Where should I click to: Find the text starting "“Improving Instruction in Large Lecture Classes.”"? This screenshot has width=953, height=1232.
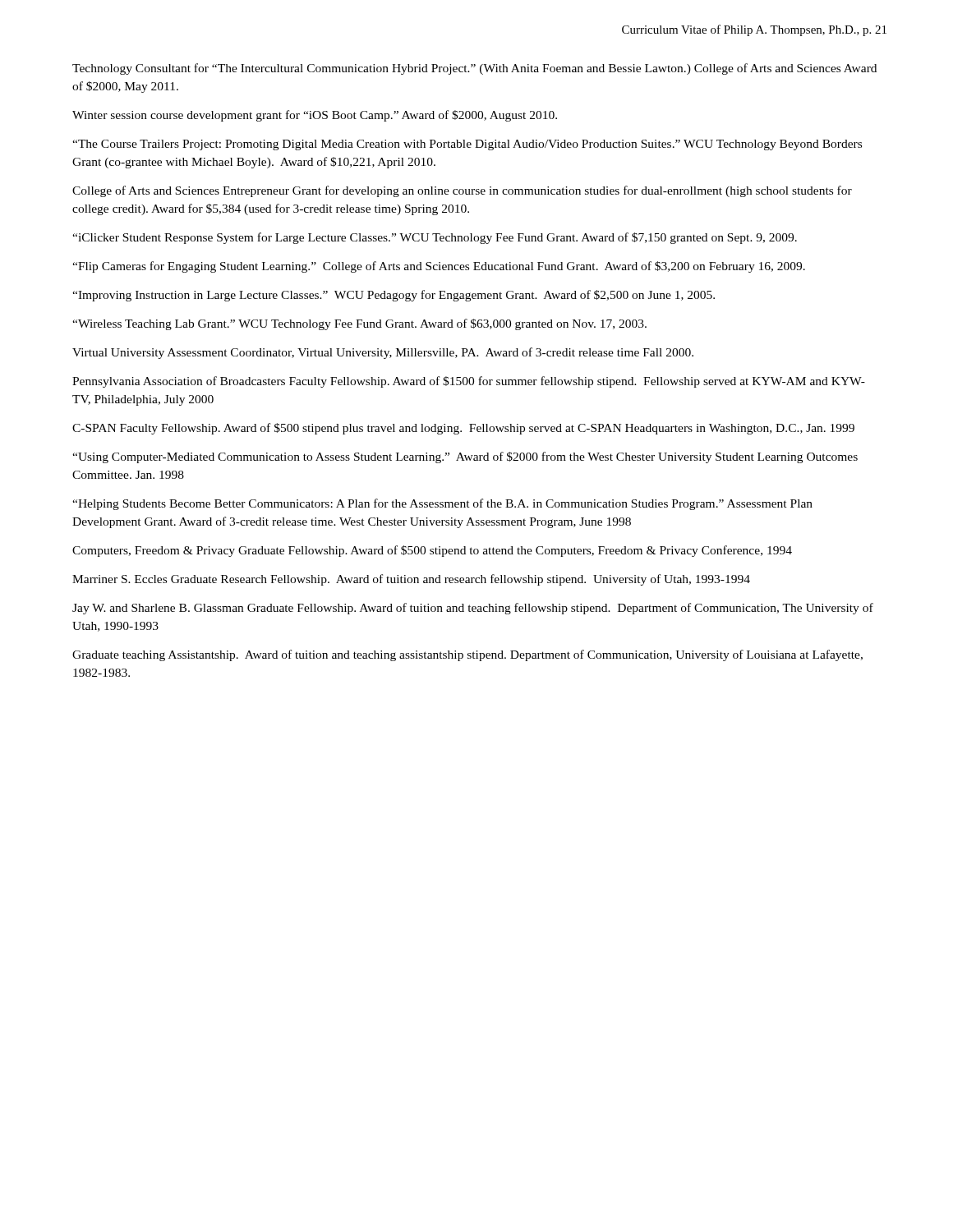click(394, 294)
